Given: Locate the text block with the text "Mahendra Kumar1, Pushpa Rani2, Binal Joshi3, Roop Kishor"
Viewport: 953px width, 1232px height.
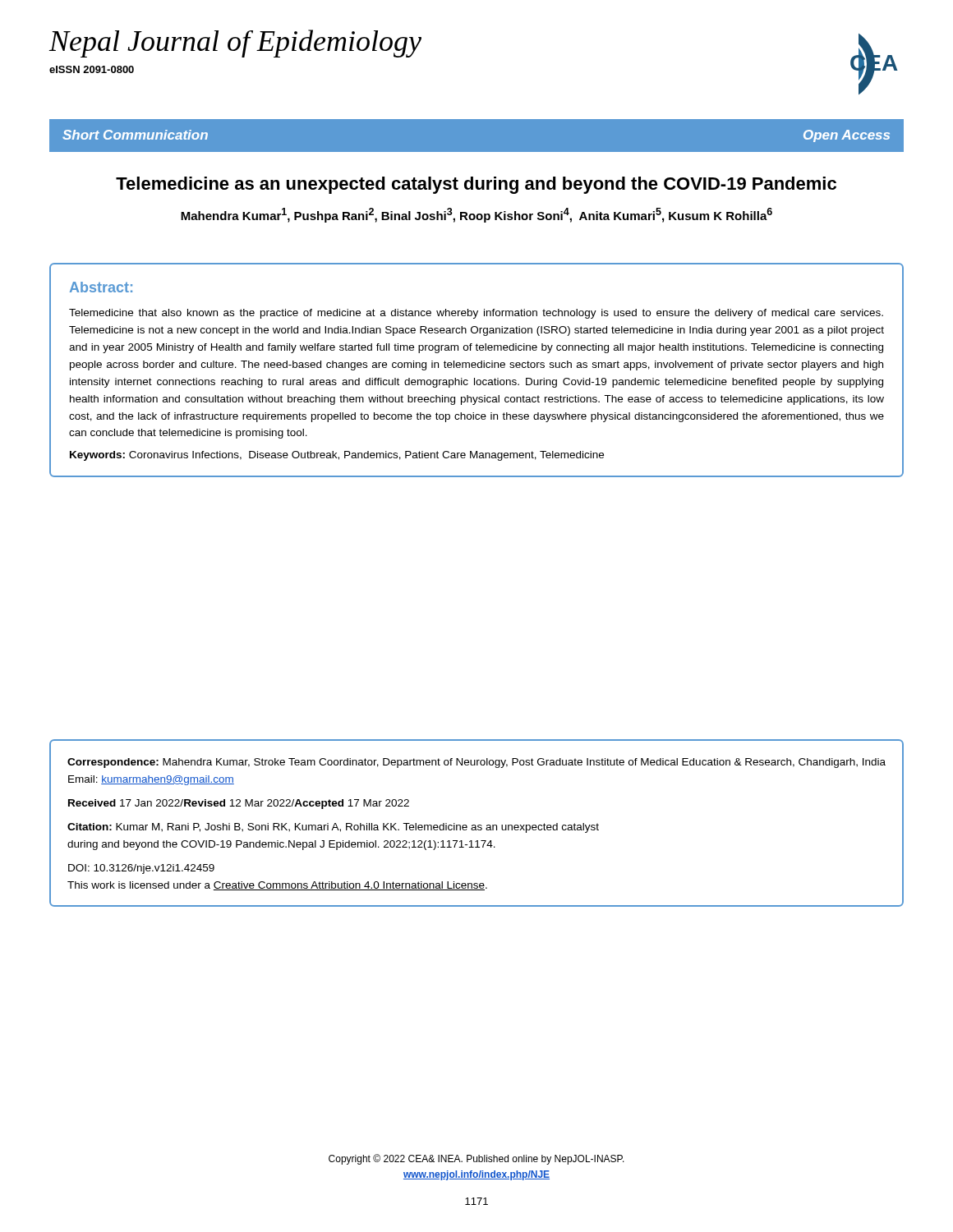Looking at the screenshot, I should pyautogui.click(x=476, y=214).
